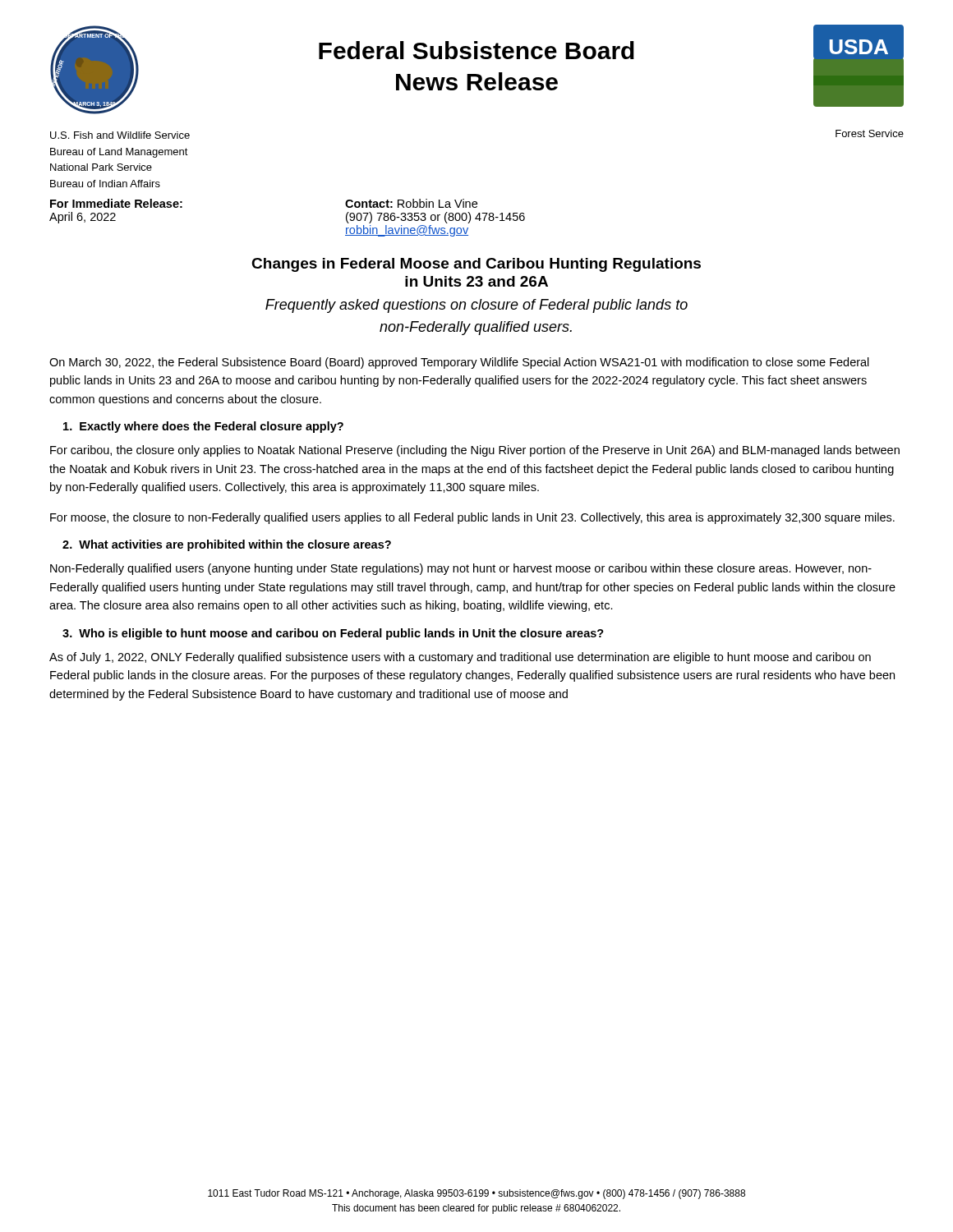Click where it says "For Immediate Release: April 6, 2022"

(116, 210)
